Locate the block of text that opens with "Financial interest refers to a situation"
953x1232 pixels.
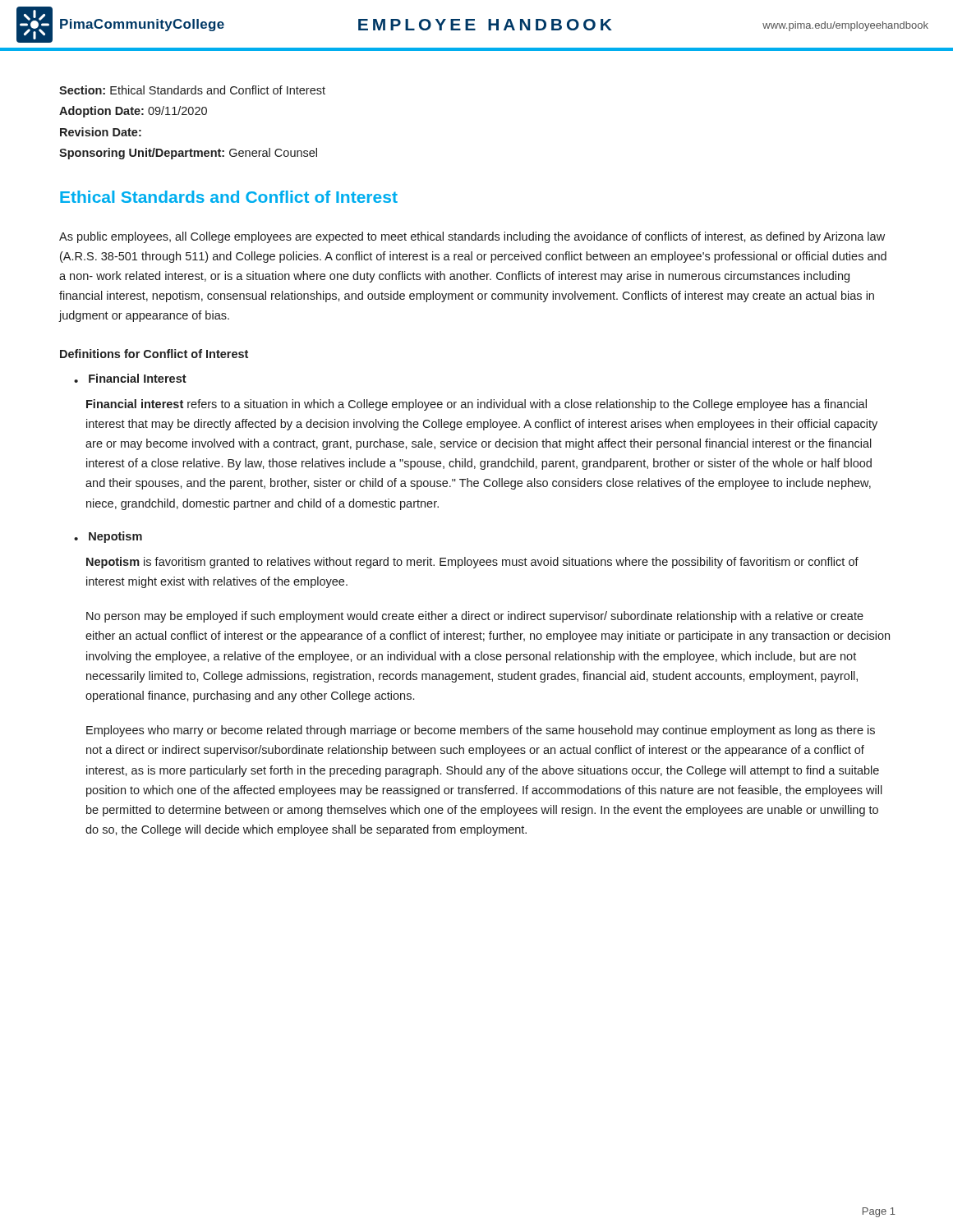[482, 453]
